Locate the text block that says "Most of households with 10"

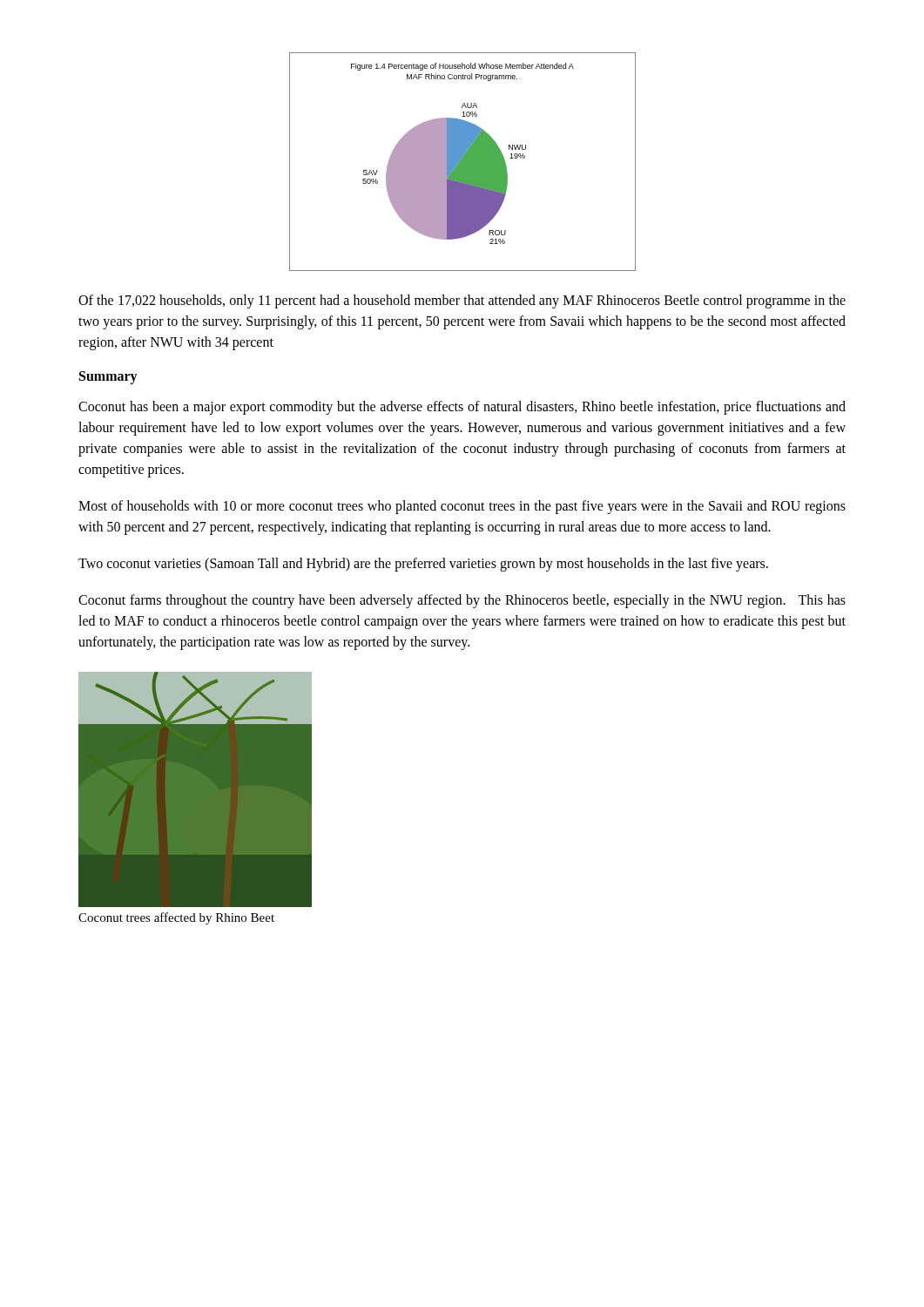click(x=462, y=517)
